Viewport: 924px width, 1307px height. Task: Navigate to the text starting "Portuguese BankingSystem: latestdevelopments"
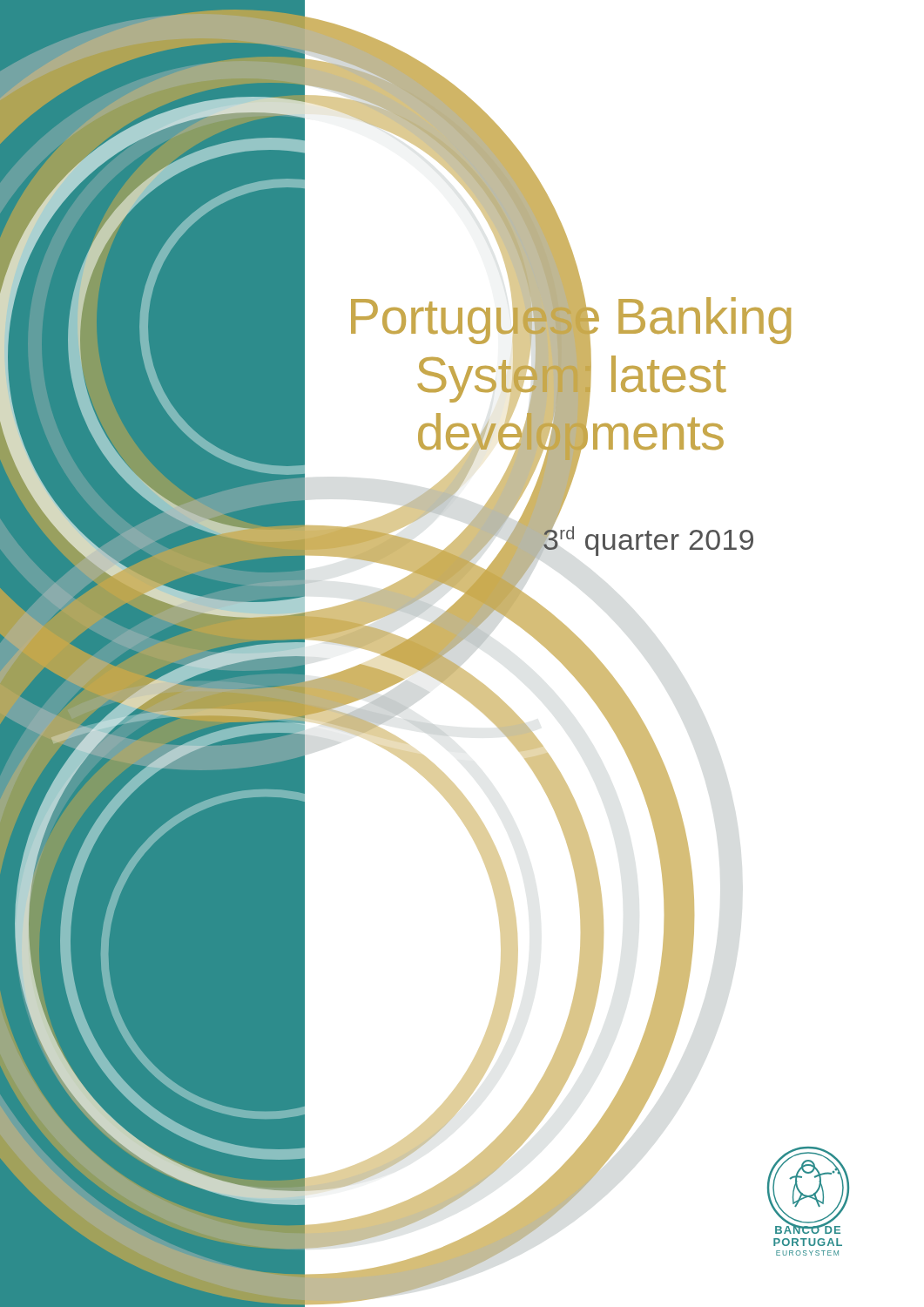(x=570, y=375)
